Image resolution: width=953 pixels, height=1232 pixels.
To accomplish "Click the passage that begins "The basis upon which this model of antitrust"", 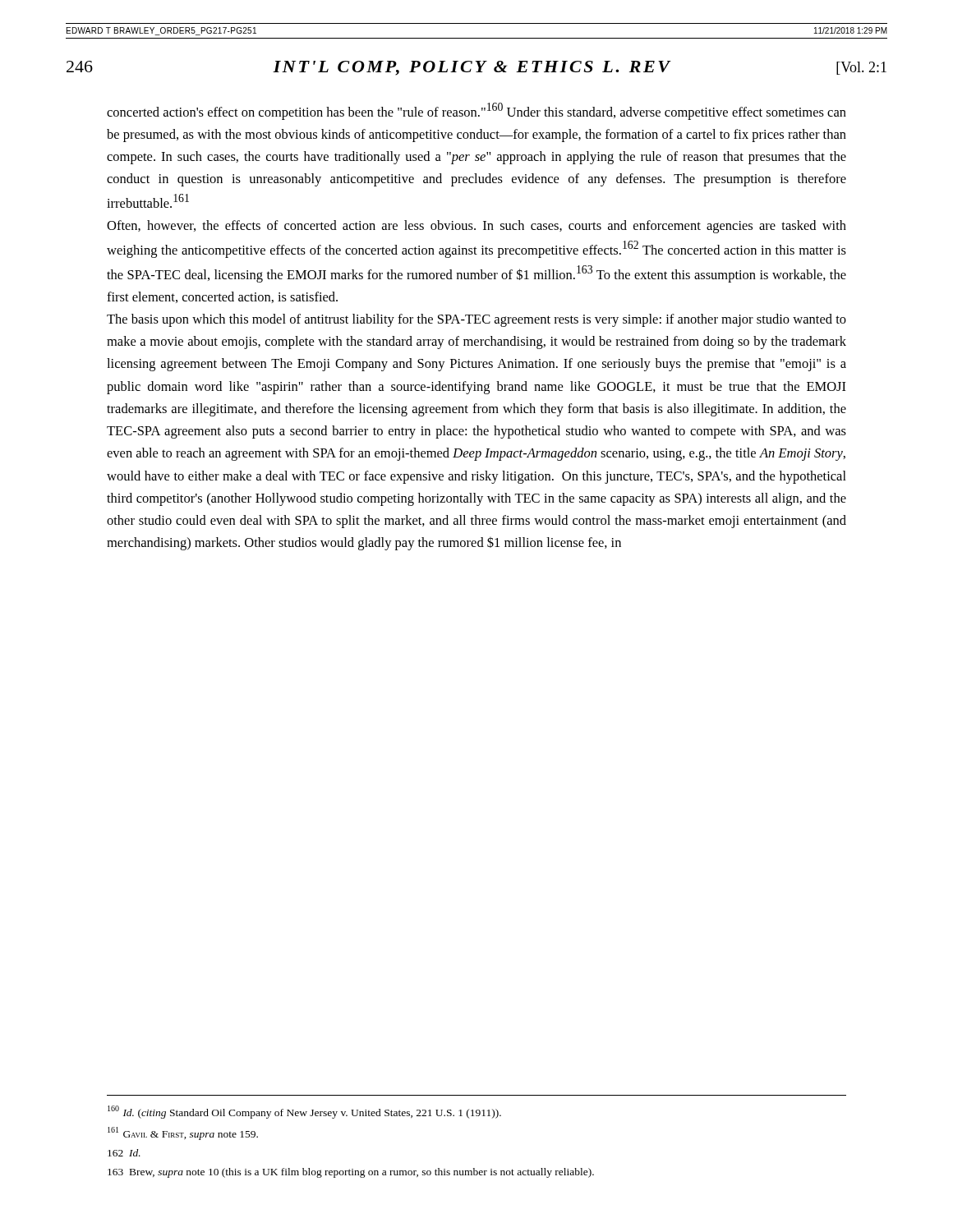I will [476, 431].
